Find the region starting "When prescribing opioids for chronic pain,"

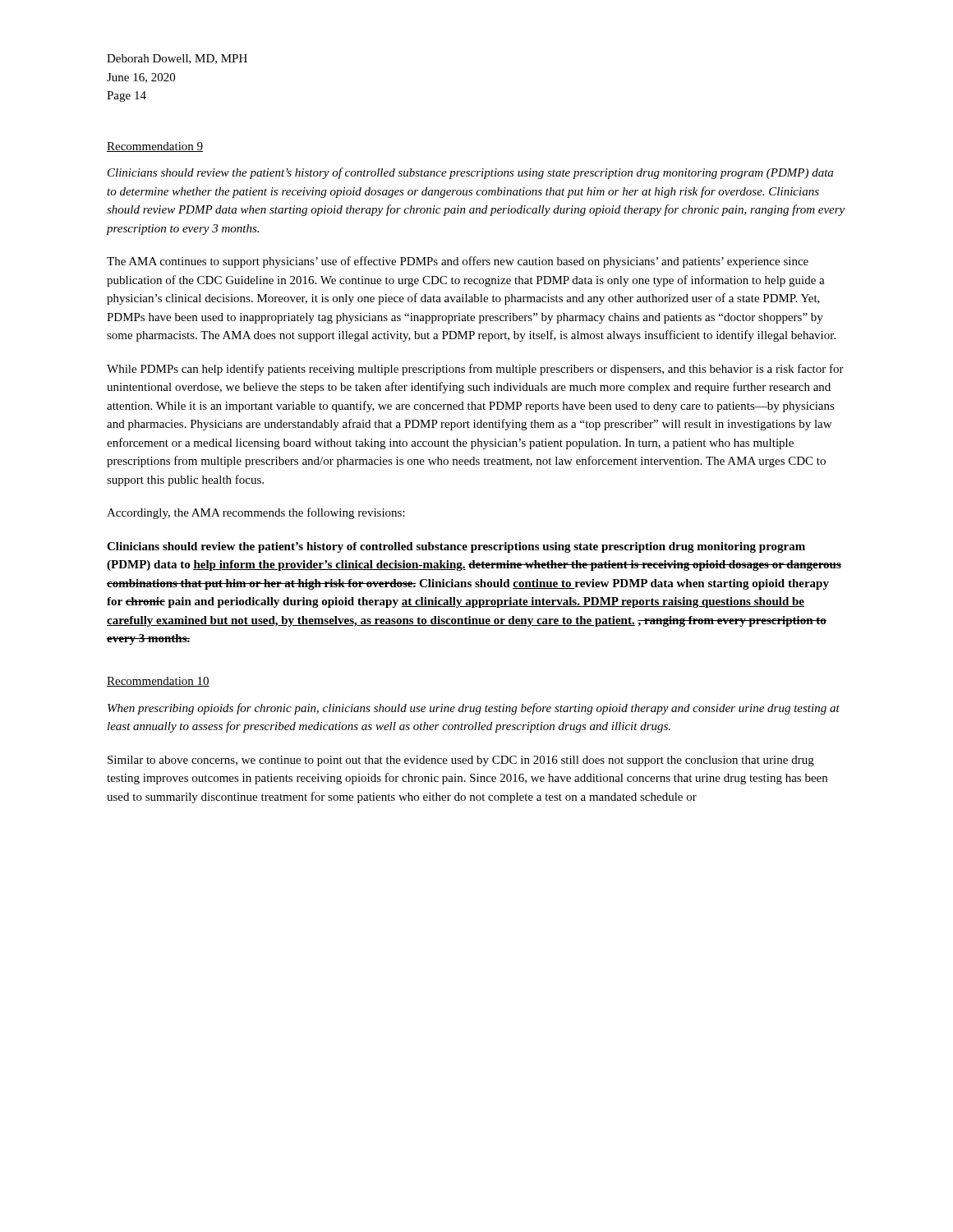click(473, 717)
